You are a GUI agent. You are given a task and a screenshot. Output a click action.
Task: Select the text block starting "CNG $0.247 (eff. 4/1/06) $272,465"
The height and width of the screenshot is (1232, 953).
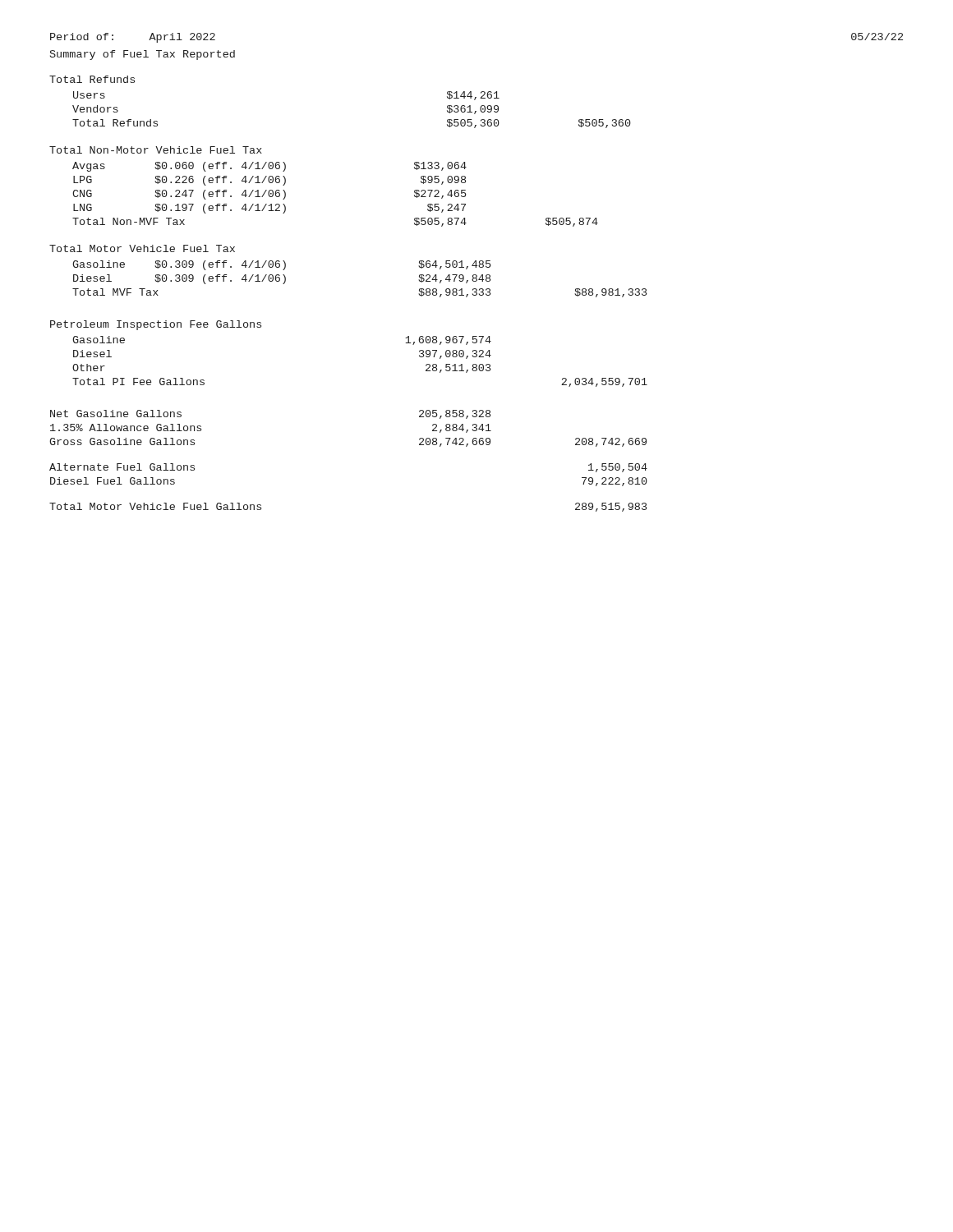pos(269,195)
